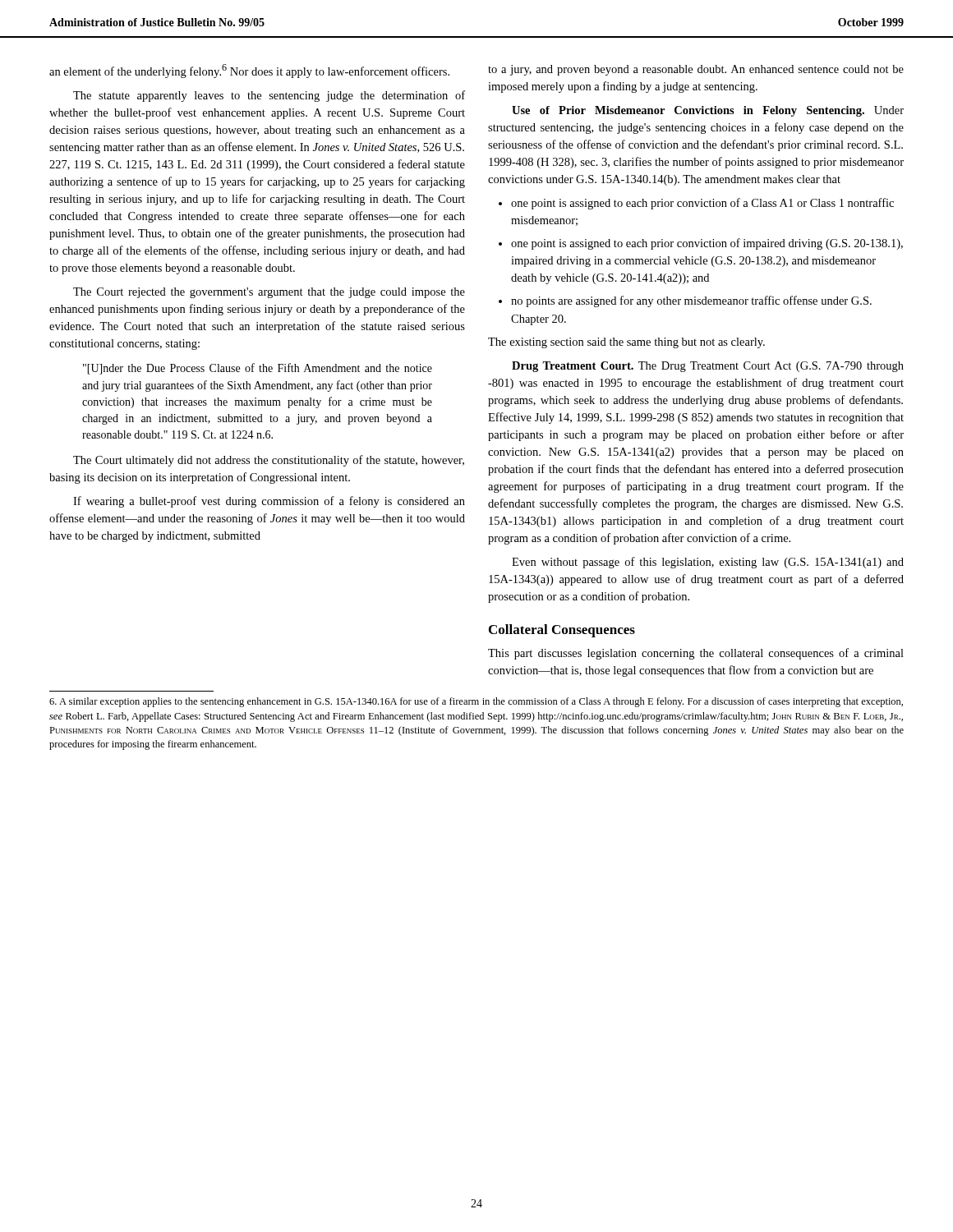Screen dimensions: 1232x953
Task: Locate the block starting "Even without passage of this legislation, existing"
Action: (696, 579)
